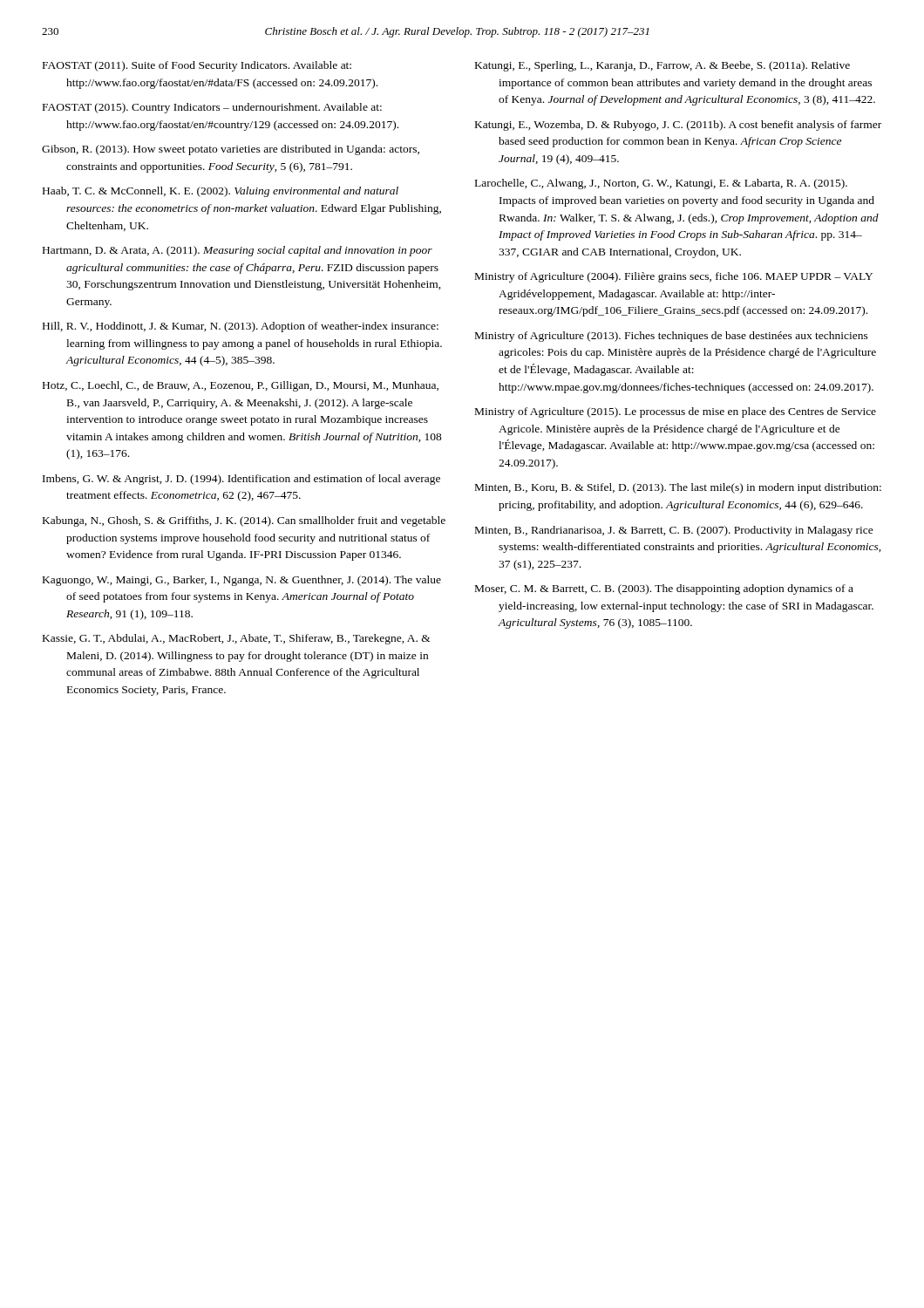Navigate to the region starting "Ministry of Agriculture (2004). Filière grains secs, fiche"
Viewport: 924px width, 1308px height.
click(x=674, y=293)
